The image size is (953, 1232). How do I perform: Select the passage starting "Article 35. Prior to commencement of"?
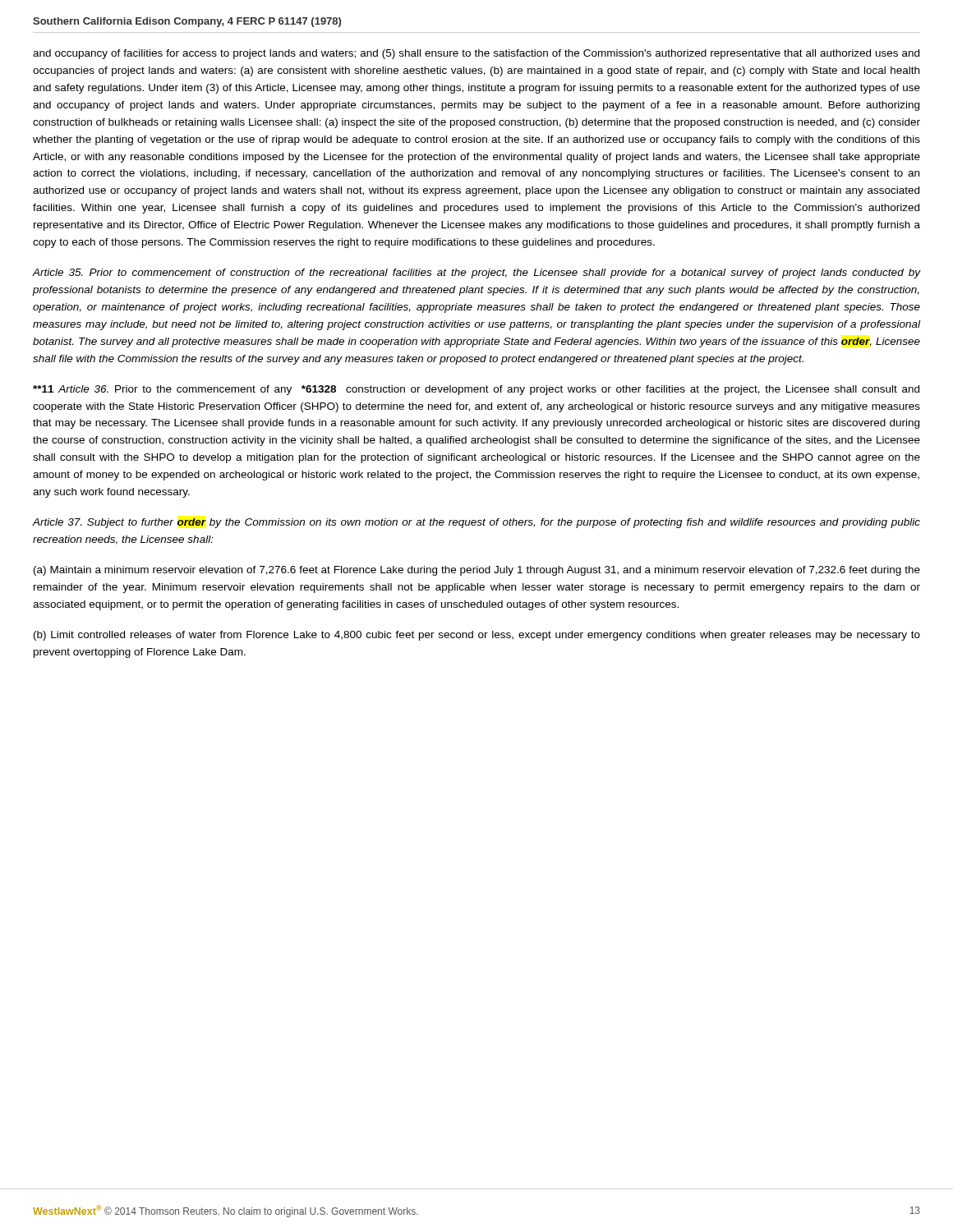pos(476,315)
